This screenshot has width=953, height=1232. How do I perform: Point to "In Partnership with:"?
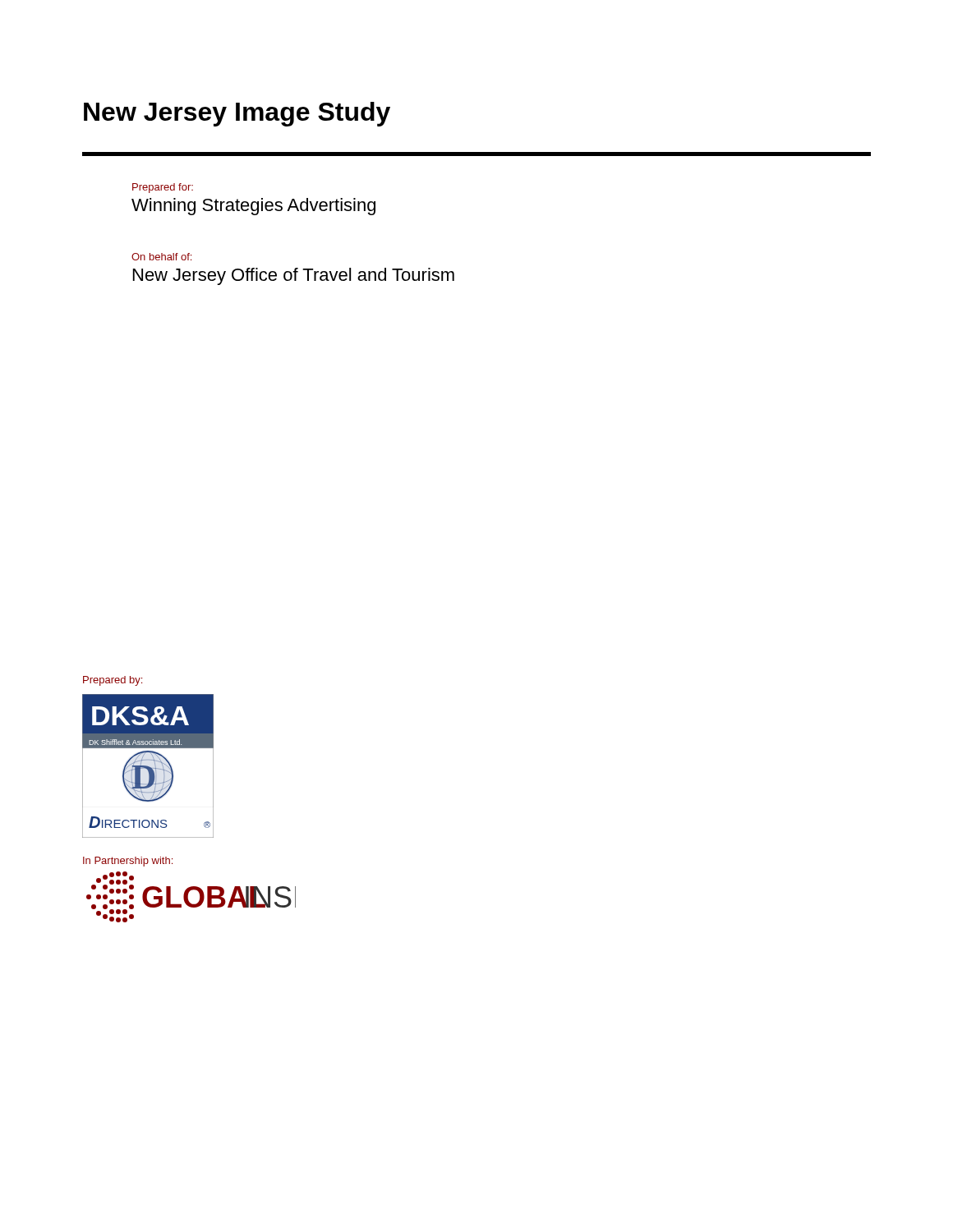point(128,860)
